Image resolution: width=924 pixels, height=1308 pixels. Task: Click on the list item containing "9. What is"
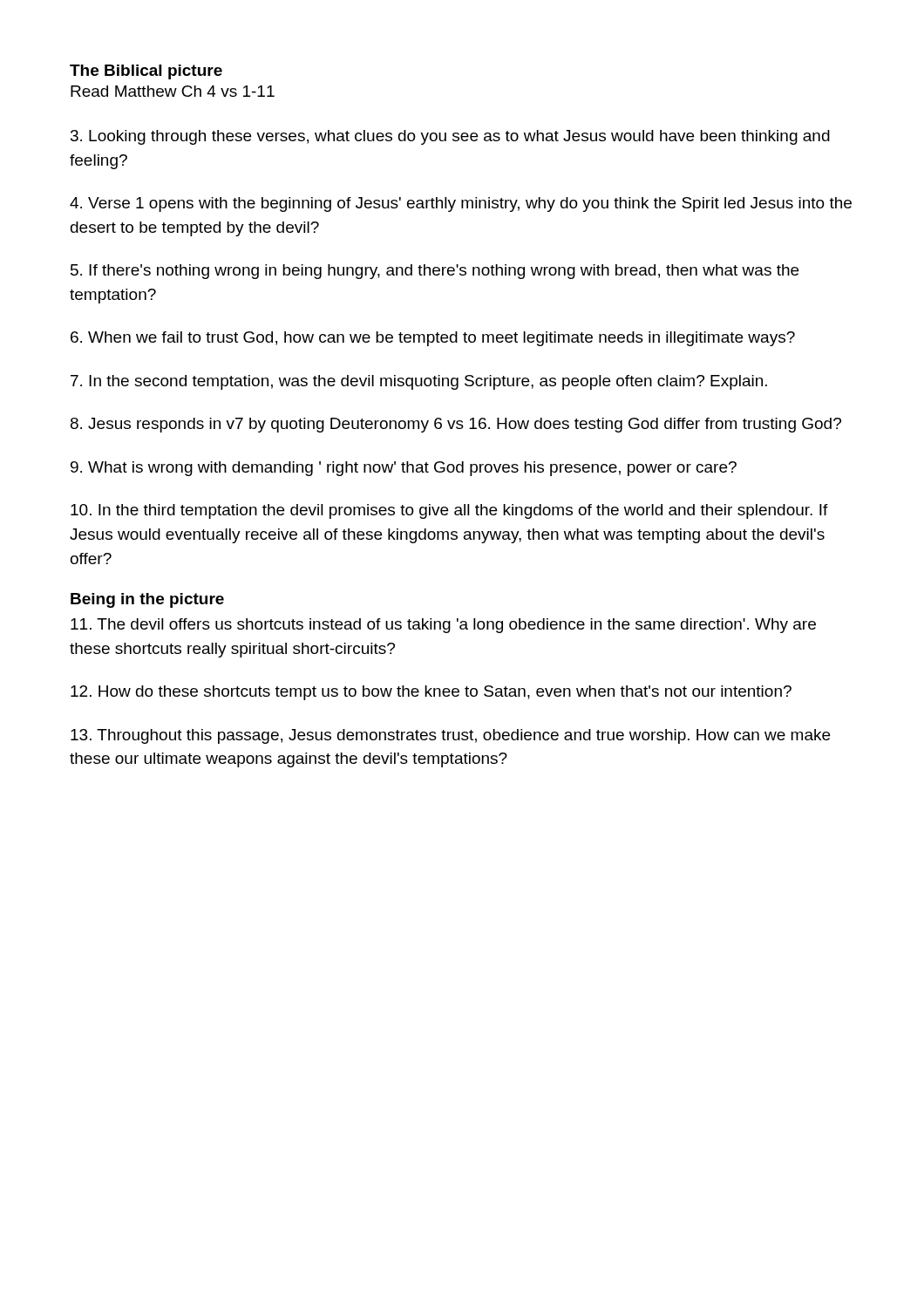pyautogui.click(x=403, y=467)
